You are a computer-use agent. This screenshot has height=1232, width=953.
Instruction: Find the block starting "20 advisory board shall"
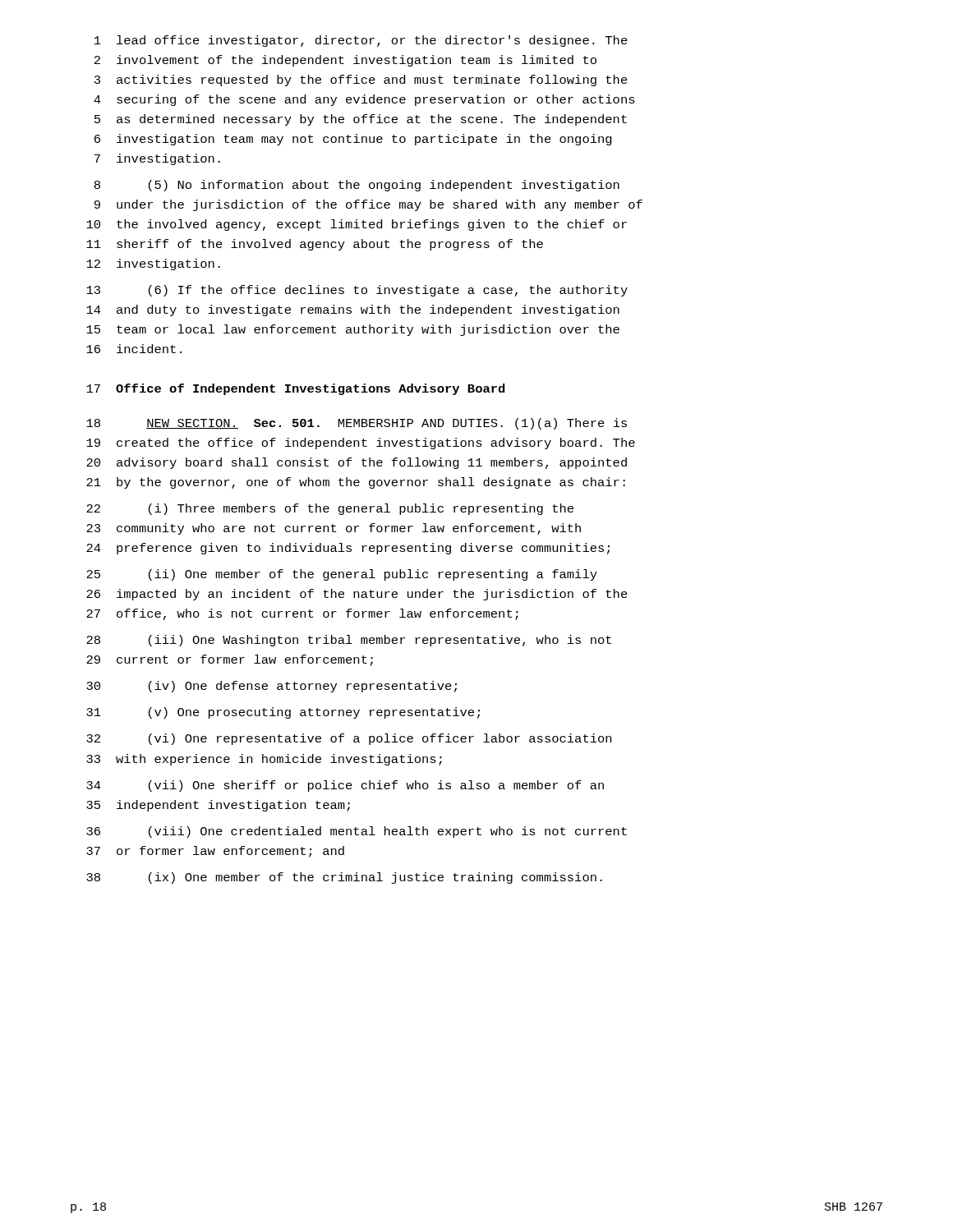click(x=476, y=463)
